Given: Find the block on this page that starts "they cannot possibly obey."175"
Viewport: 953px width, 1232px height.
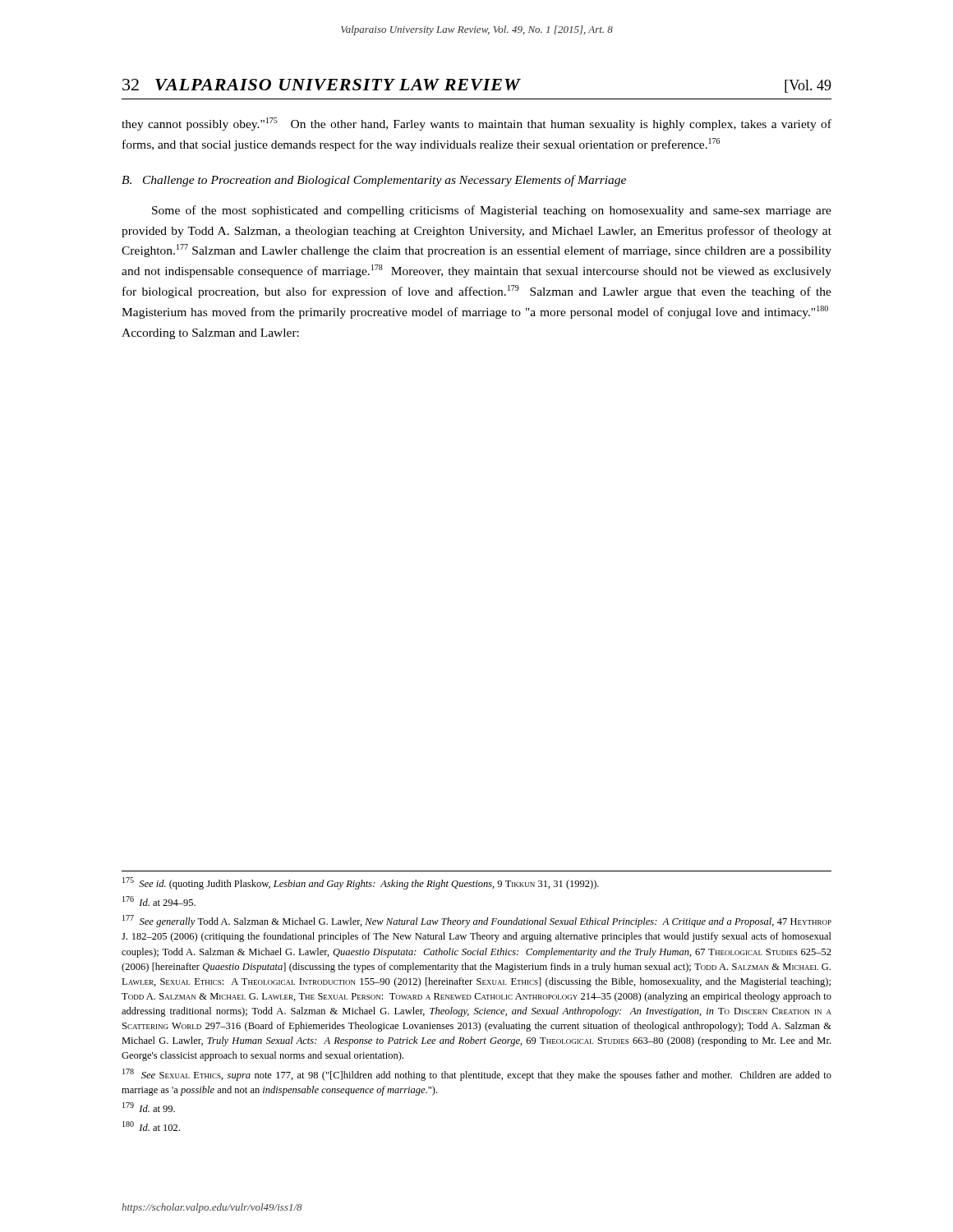Looking at the screenshot, I should point(476,135).
